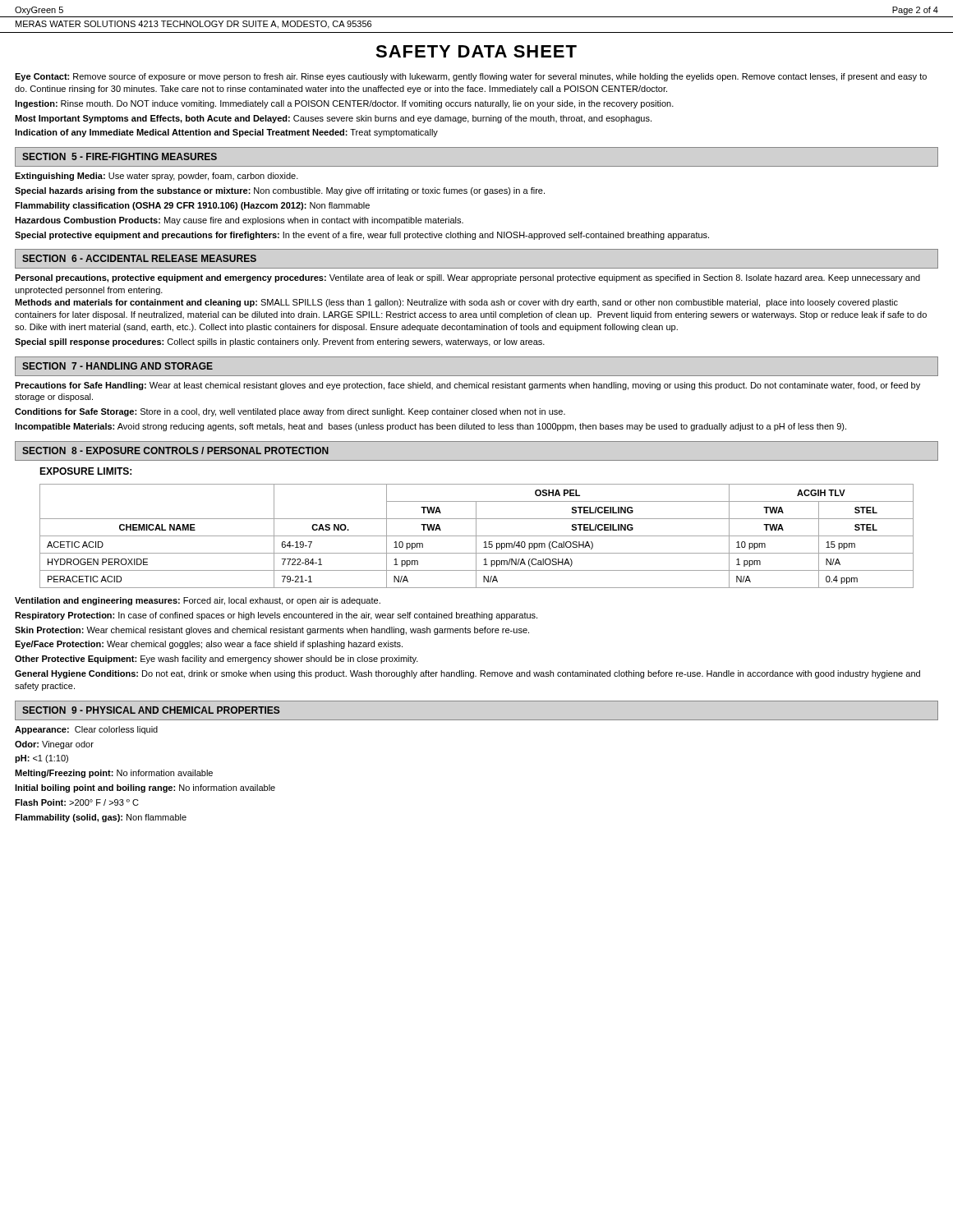Click on the block starting "Most Important Symptoms"
The height and width of the screenshot is (1232, 953).
[334, 118]
